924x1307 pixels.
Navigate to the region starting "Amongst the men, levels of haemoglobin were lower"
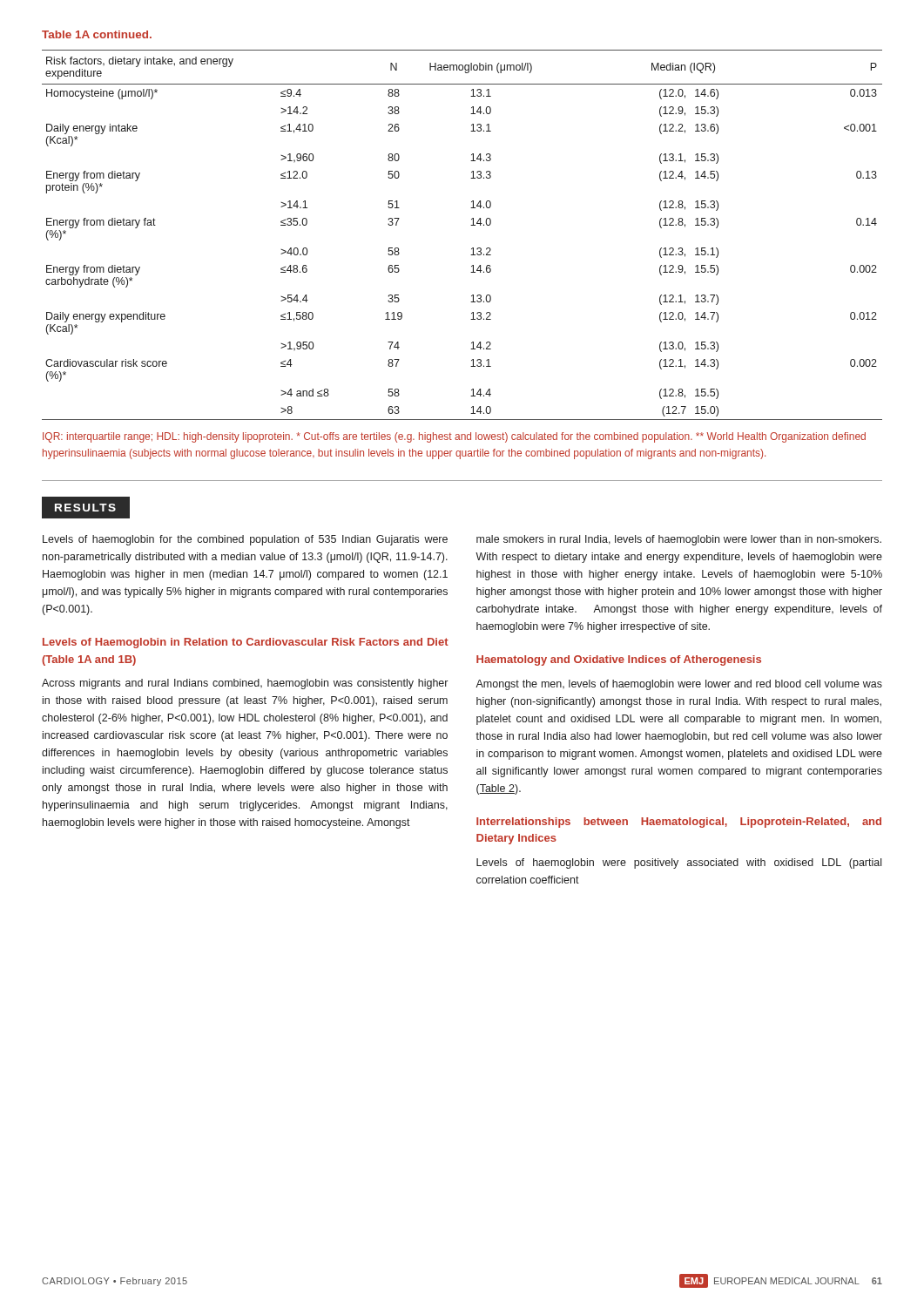pos(679,736)
